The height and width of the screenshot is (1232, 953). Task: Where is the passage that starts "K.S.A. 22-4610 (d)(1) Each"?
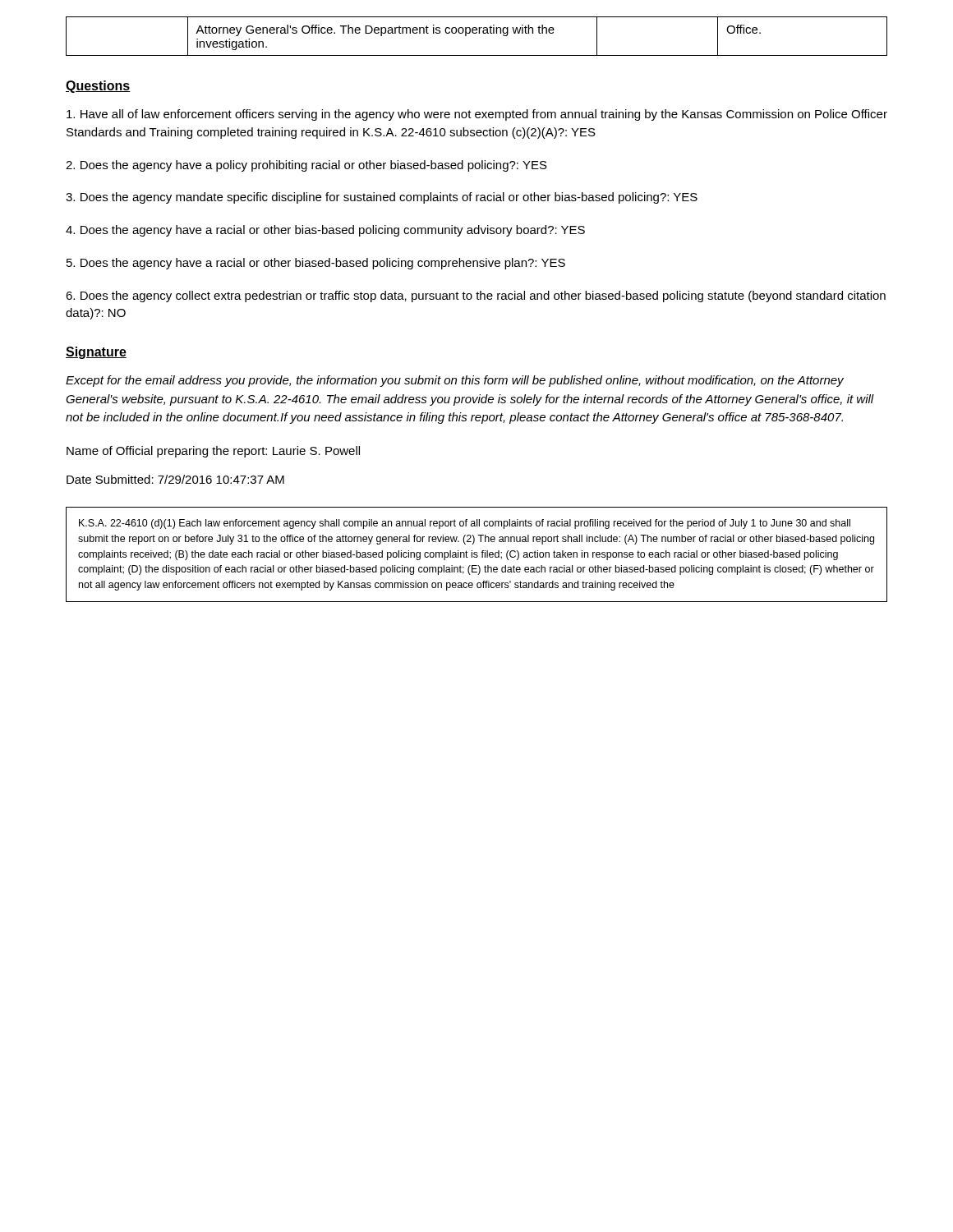click(x=476, y=554)
